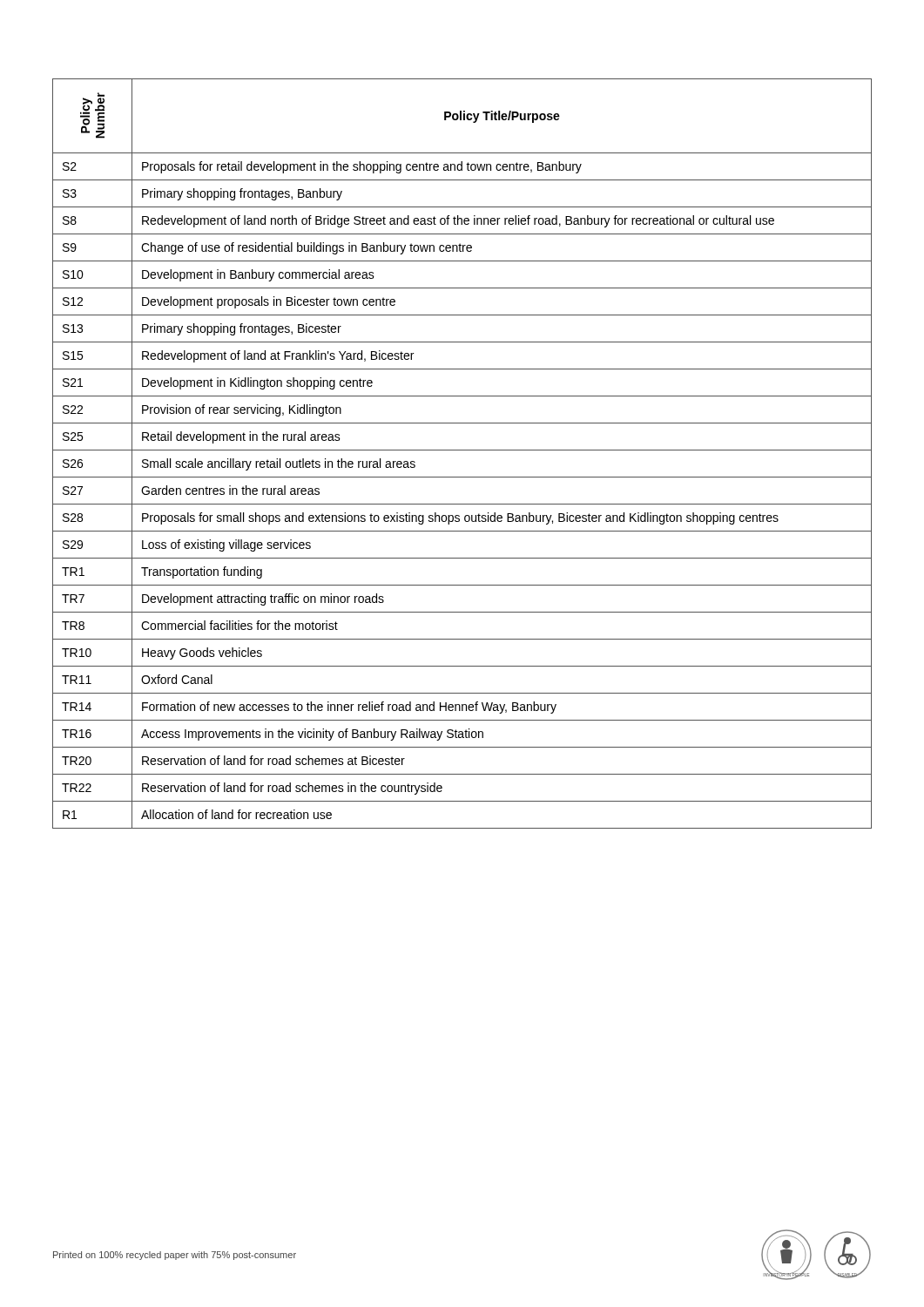Select the table that reads "Heavy Goods vehicles"
This screenshot has height=1307, width=924.
coord(462,454)
